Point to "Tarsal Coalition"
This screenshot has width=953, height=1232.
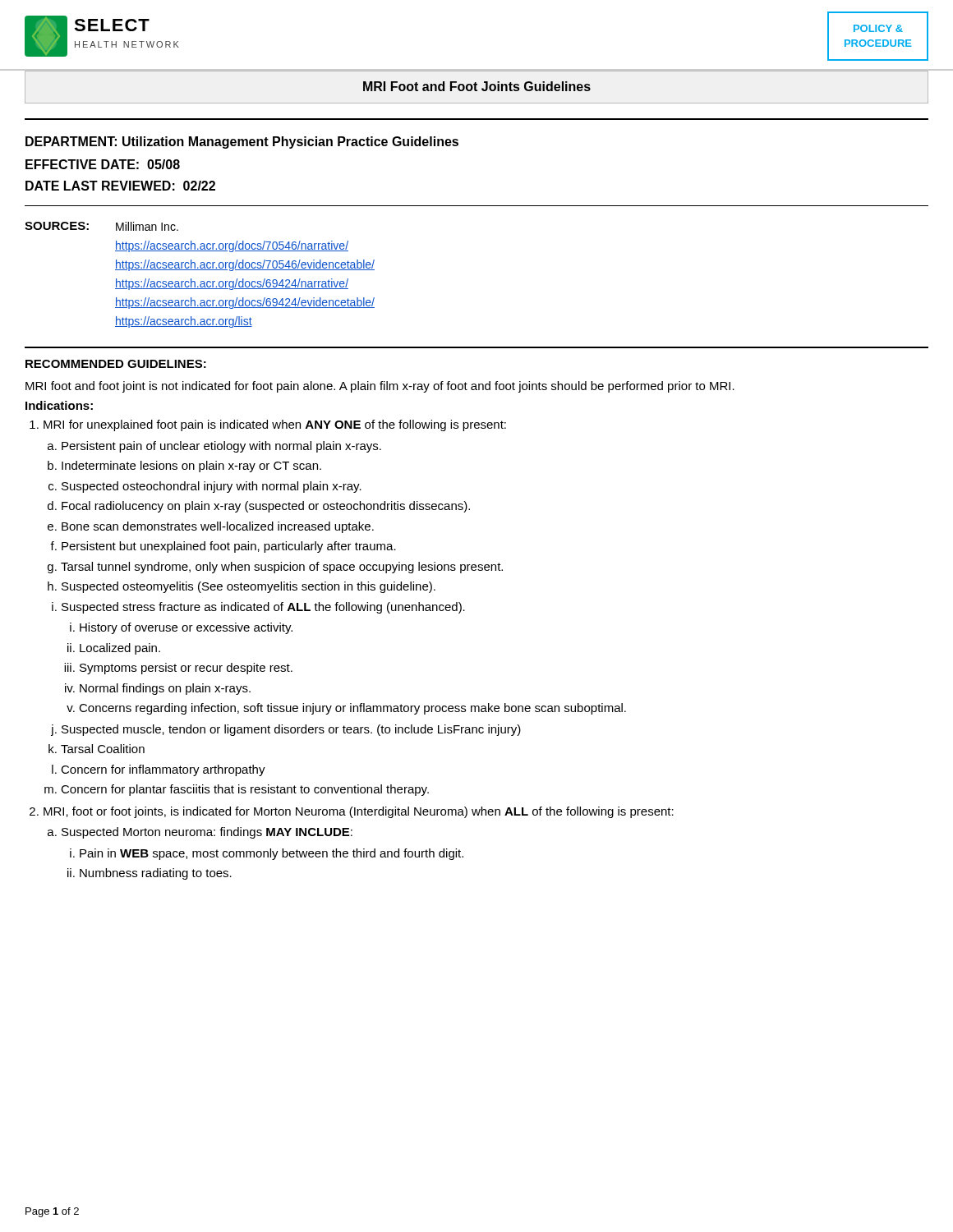coord(103,749)
